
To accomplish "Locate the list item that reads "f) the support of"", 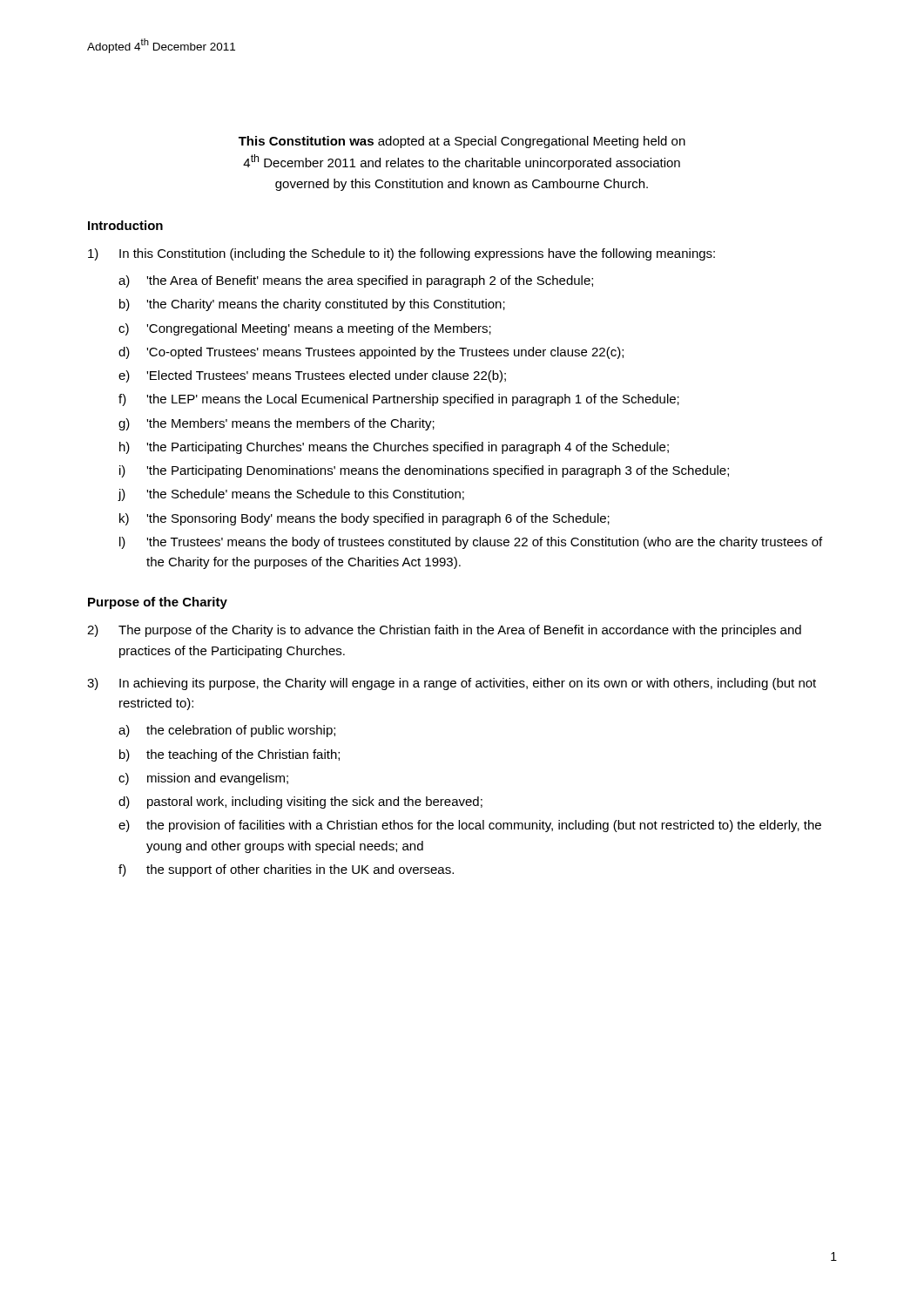I will [286, 870].
